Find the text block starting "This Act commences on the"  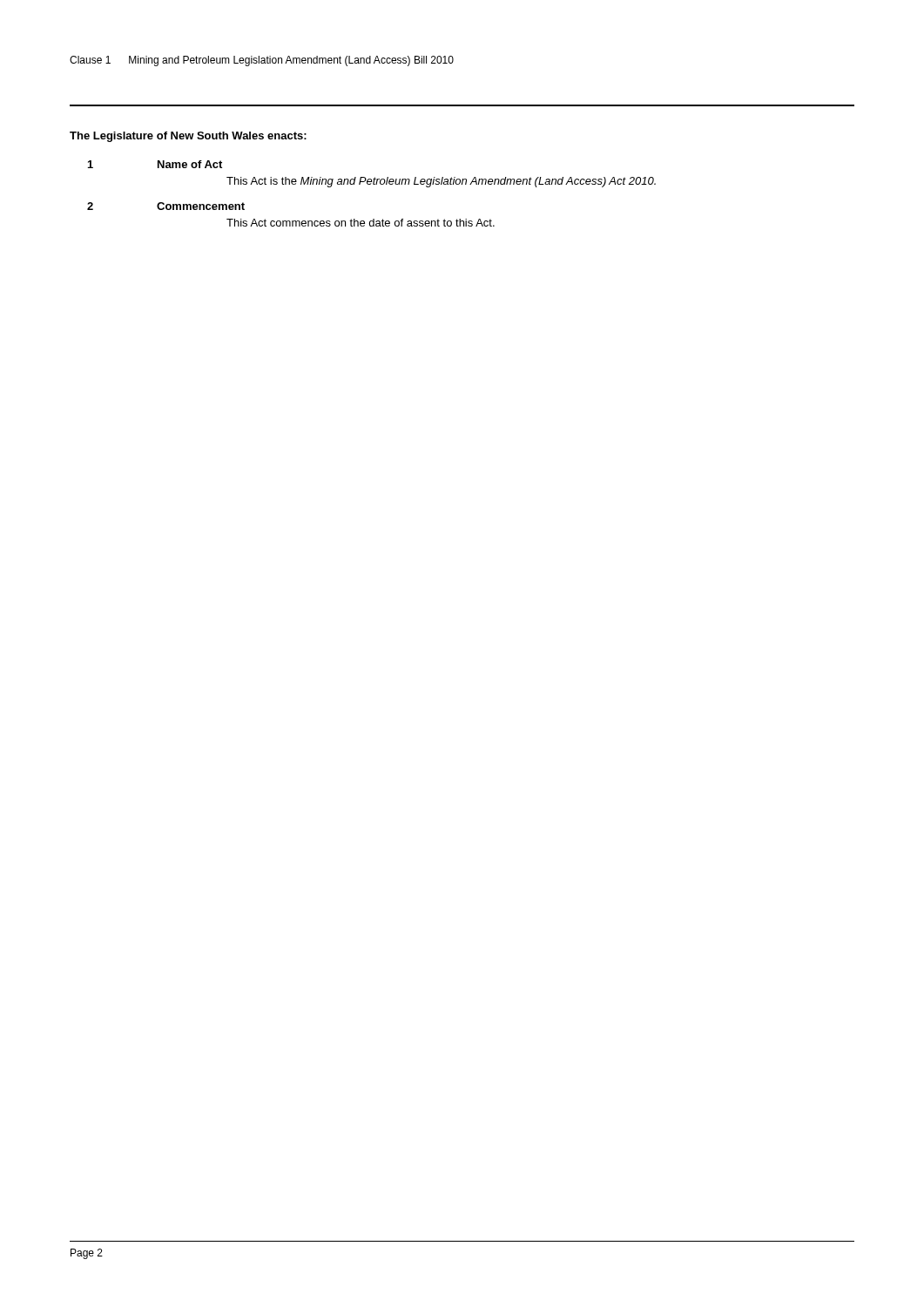point(361,223)
